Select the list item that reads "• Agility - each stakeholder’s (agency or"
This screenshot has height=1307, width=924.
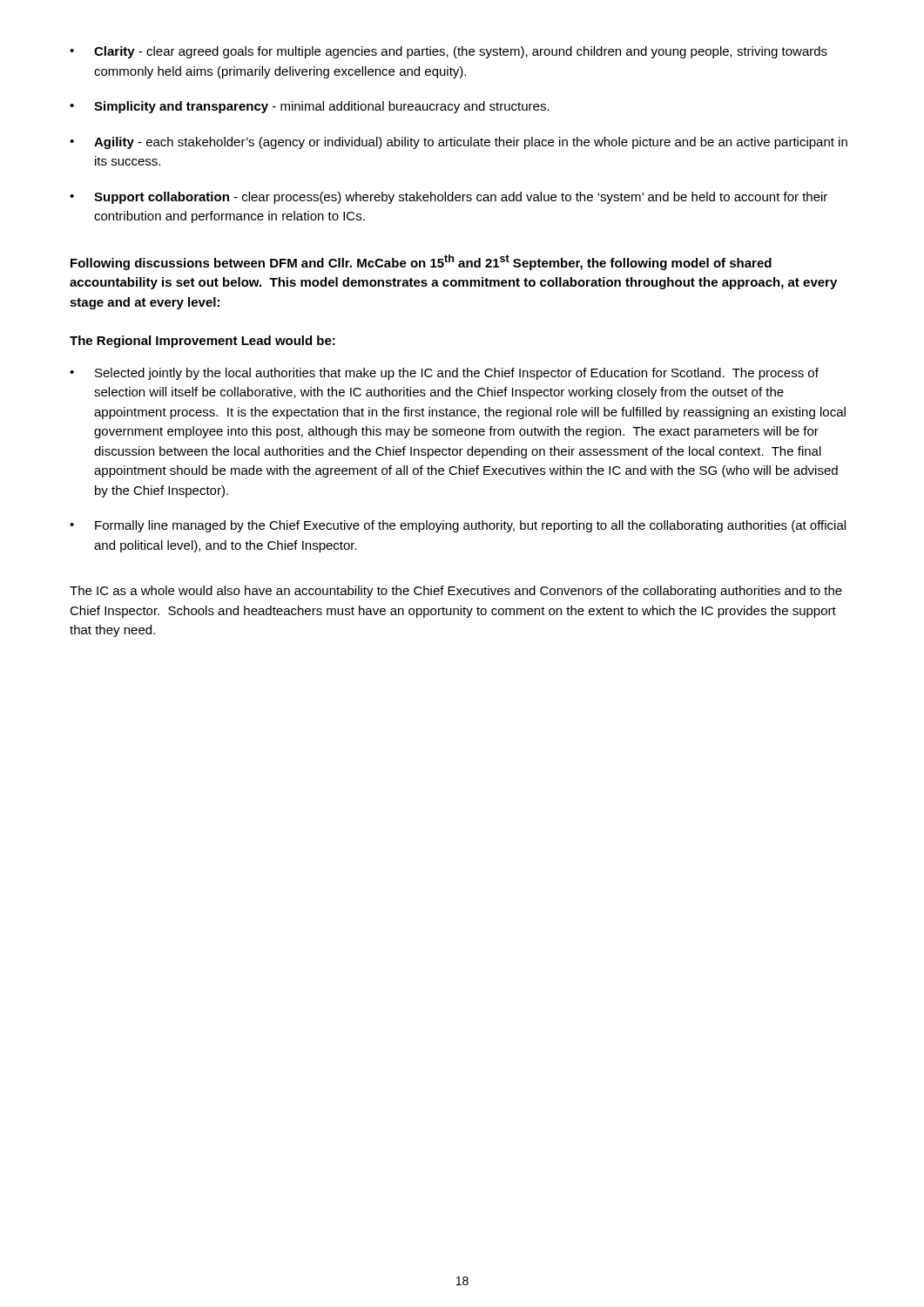pyautogui.click(x=462, y=152)
